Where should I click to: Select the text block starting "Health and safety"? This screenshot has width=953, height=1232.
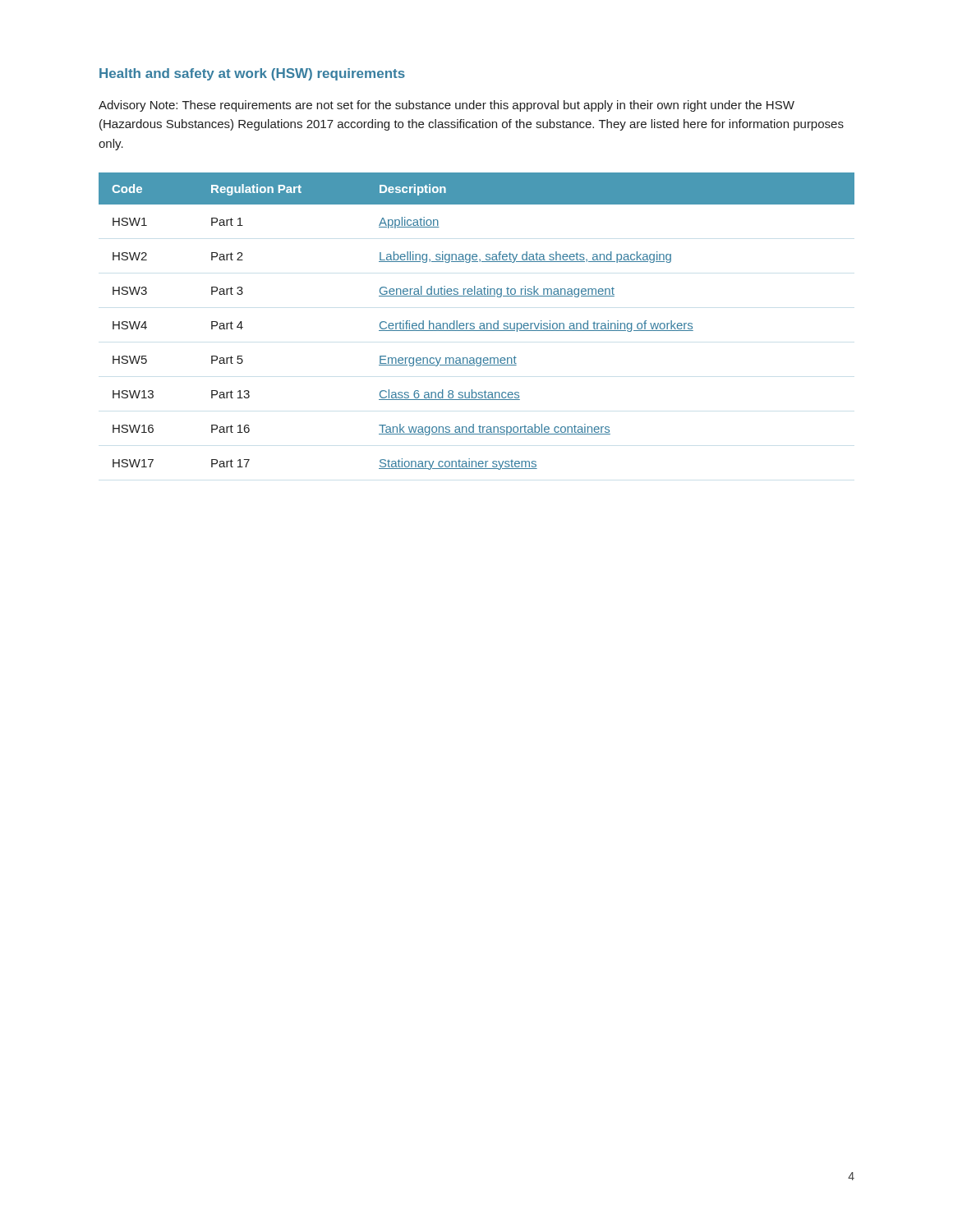pos(252,73)
